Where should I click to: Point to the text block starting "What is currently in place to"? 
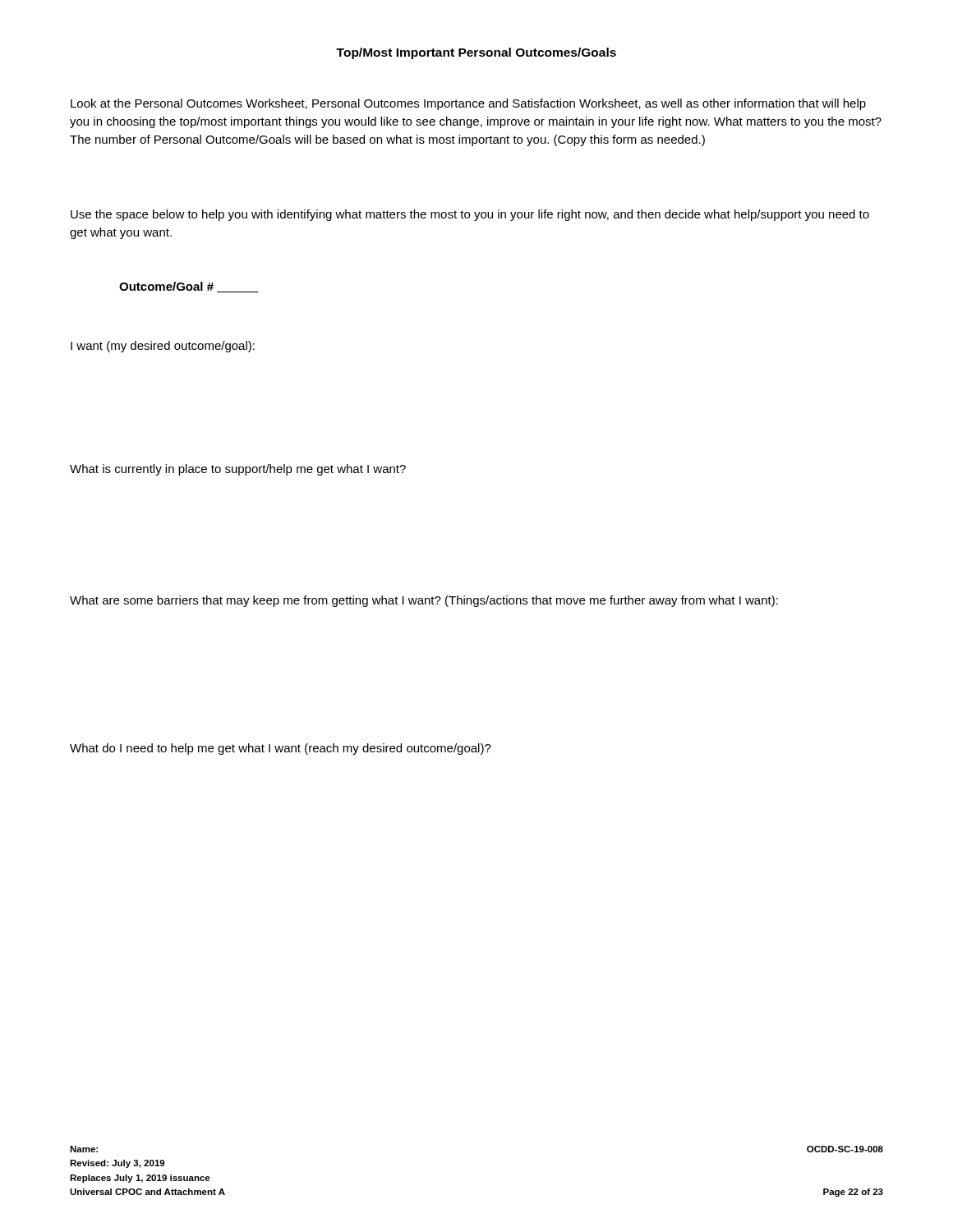(238, 469)
